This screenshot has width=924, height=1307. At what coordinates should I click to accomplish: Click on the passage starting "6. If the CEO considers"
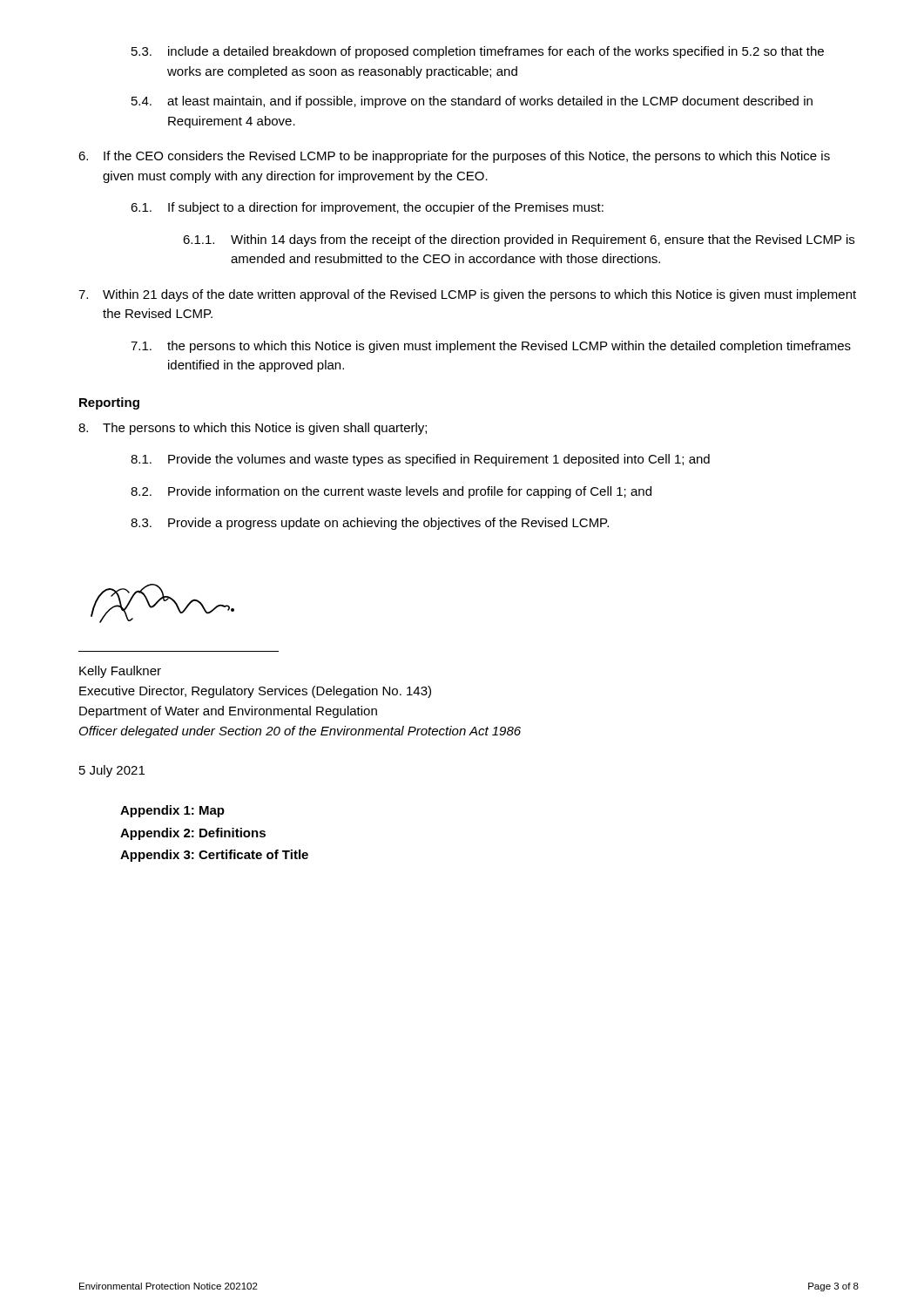(x=469, y=166)
